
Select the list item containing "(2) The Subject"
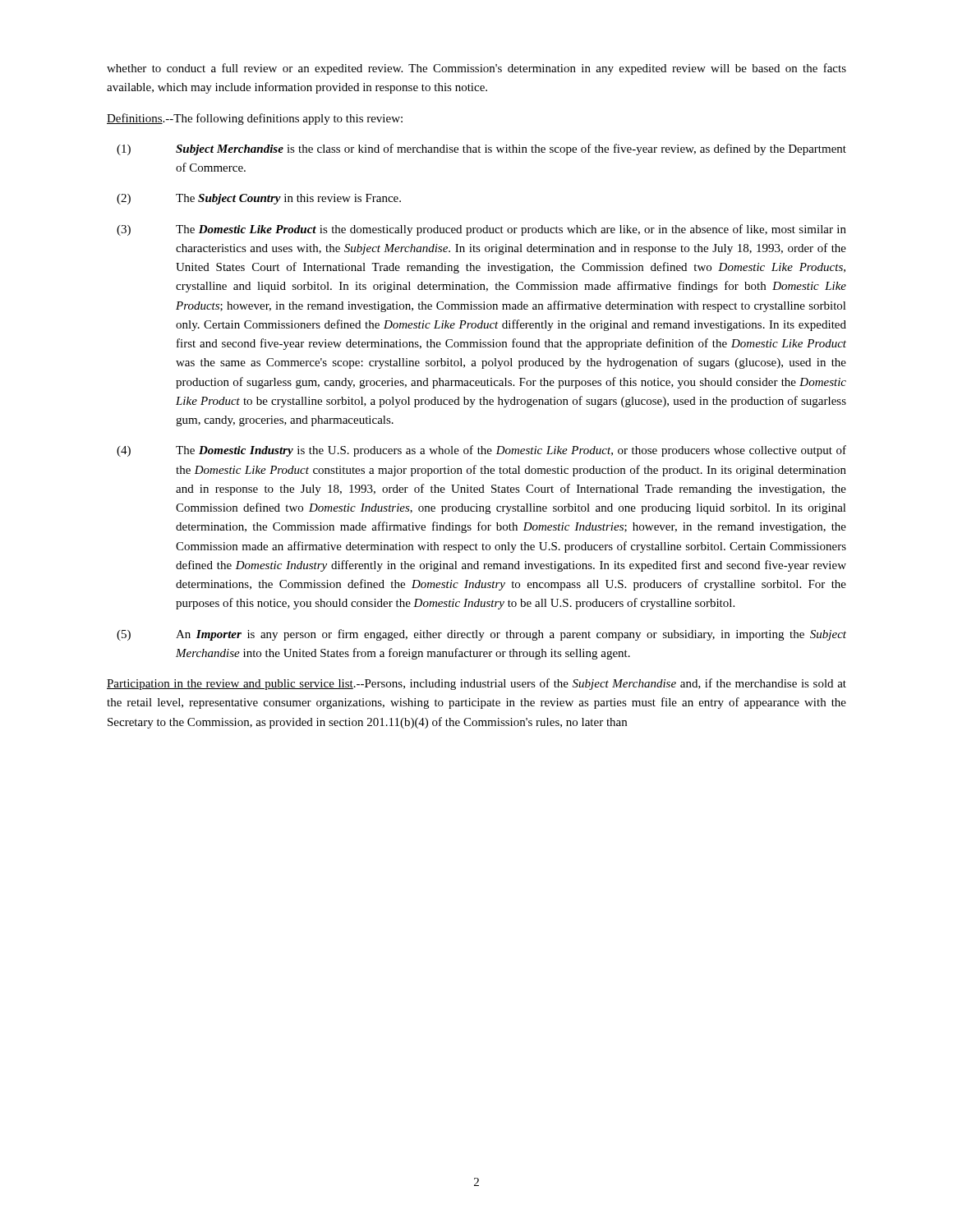259,199
